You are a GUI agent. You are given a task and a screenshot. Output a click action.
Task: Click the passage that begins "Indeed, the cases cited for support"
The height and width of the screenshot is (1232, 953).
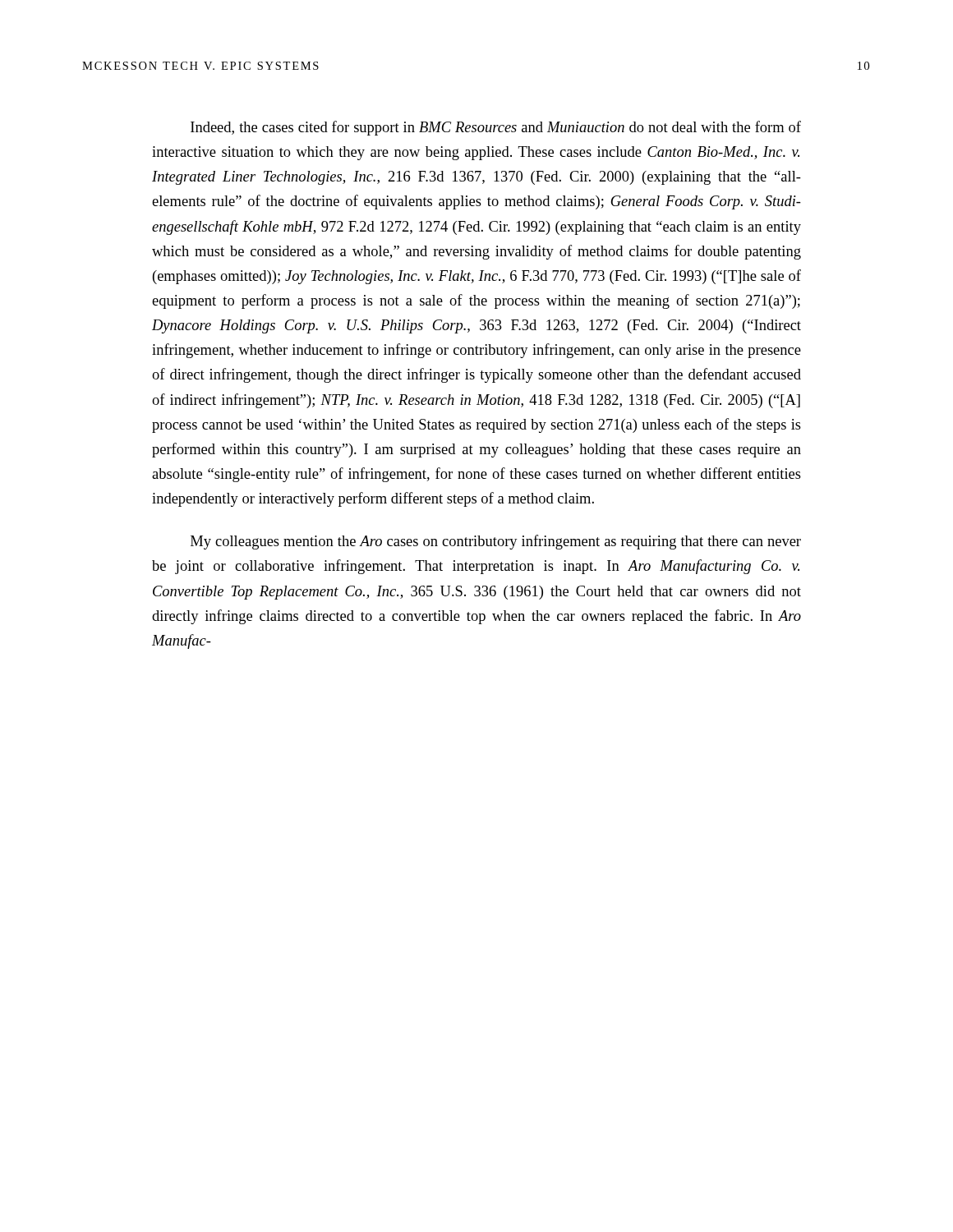tap(476, 313)
